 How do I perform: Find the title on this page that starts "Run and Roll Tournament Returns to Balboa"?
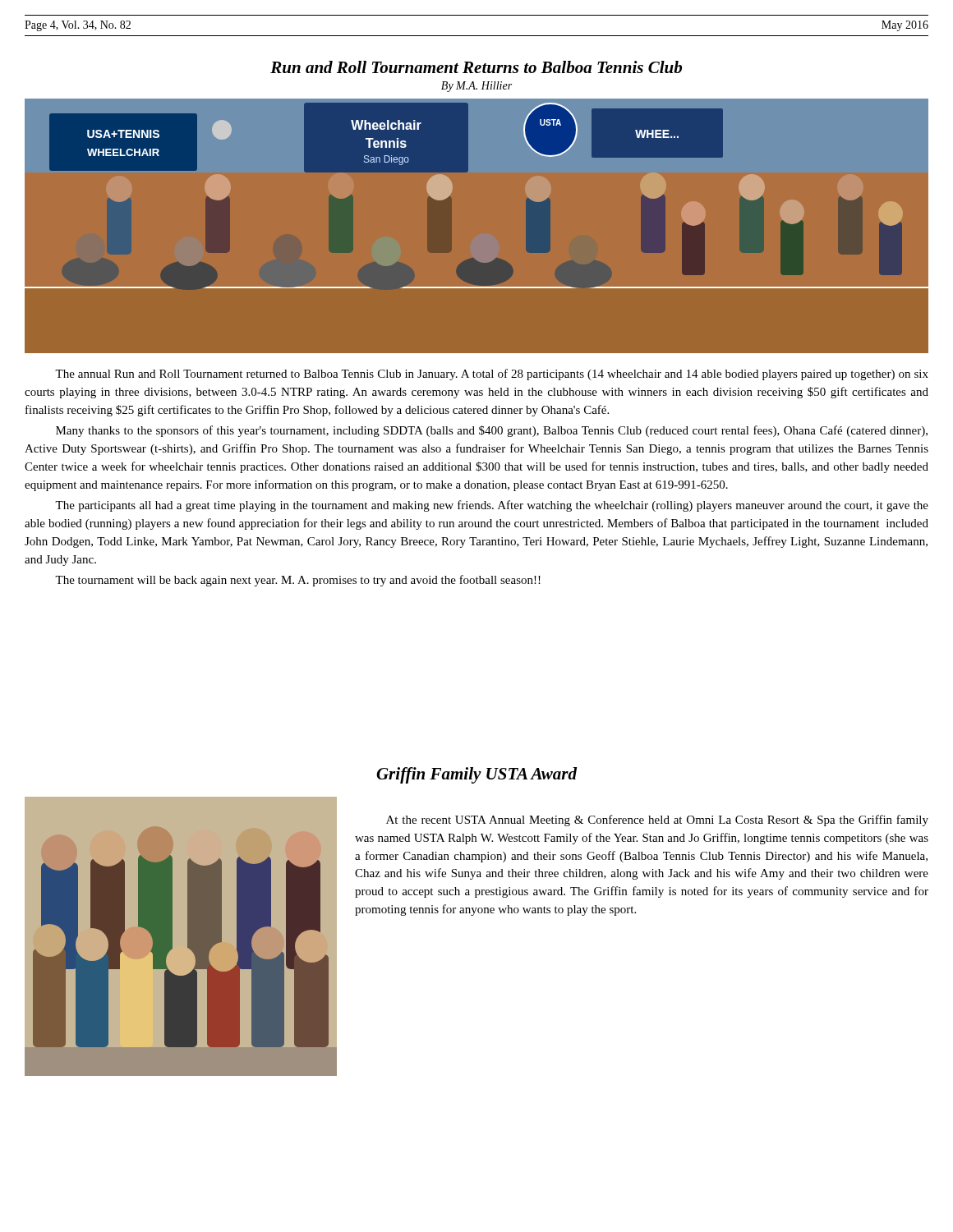click(x=476, y=75)
